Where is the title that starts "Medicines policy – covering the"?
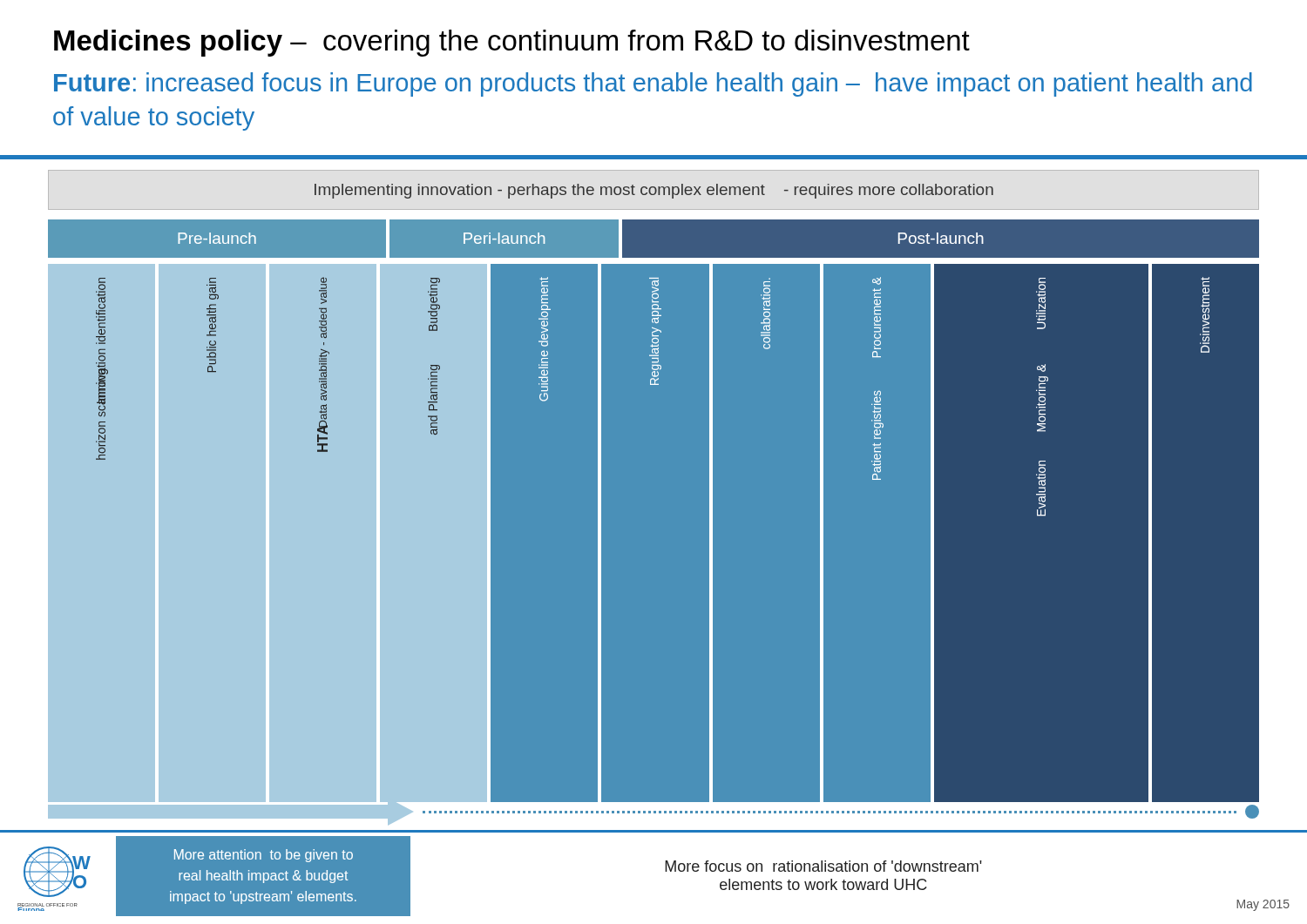This screenshot has height=924, width=1307. click(654, 79)
